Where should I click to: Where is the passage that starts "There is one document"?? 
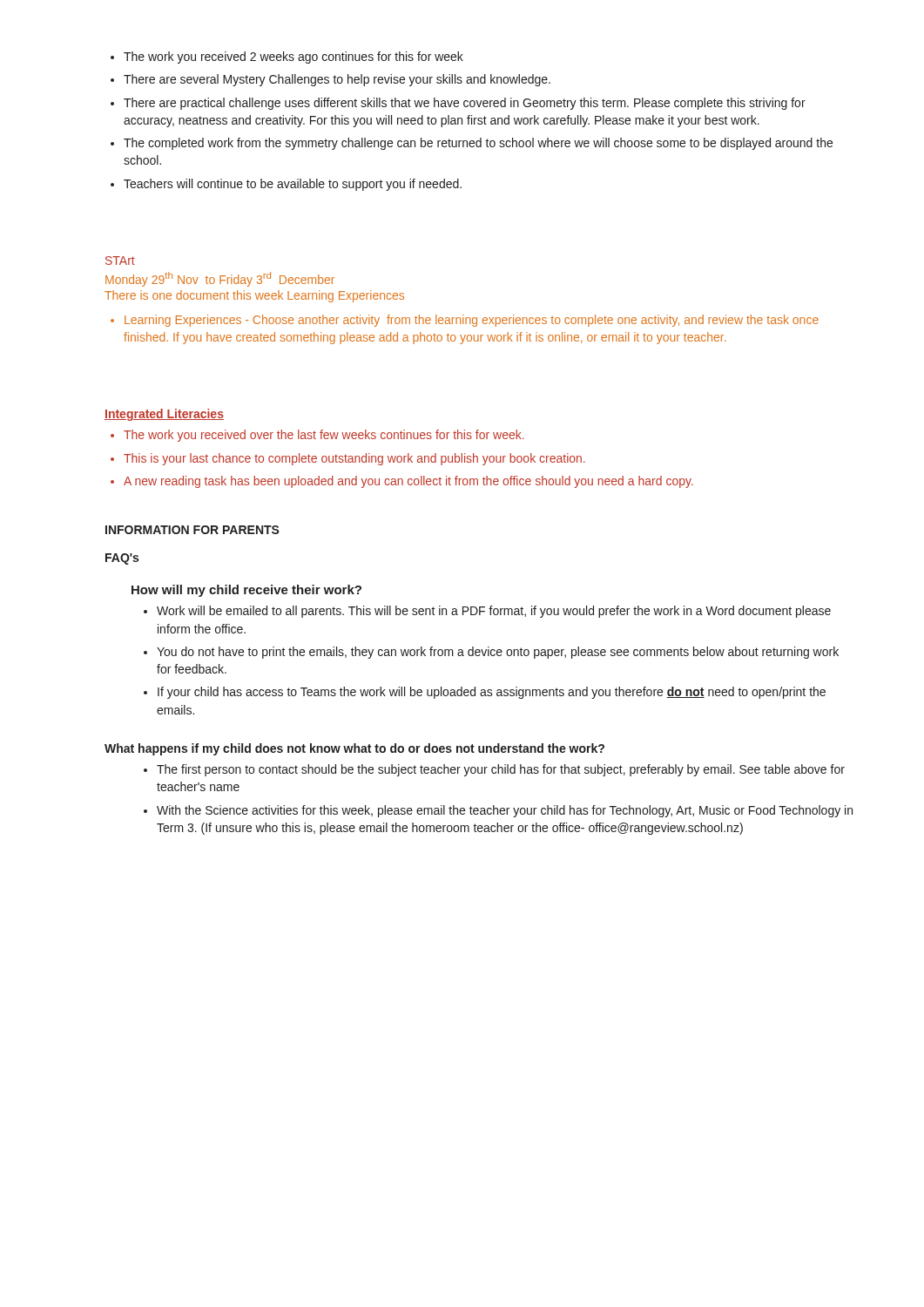[255, 295]
